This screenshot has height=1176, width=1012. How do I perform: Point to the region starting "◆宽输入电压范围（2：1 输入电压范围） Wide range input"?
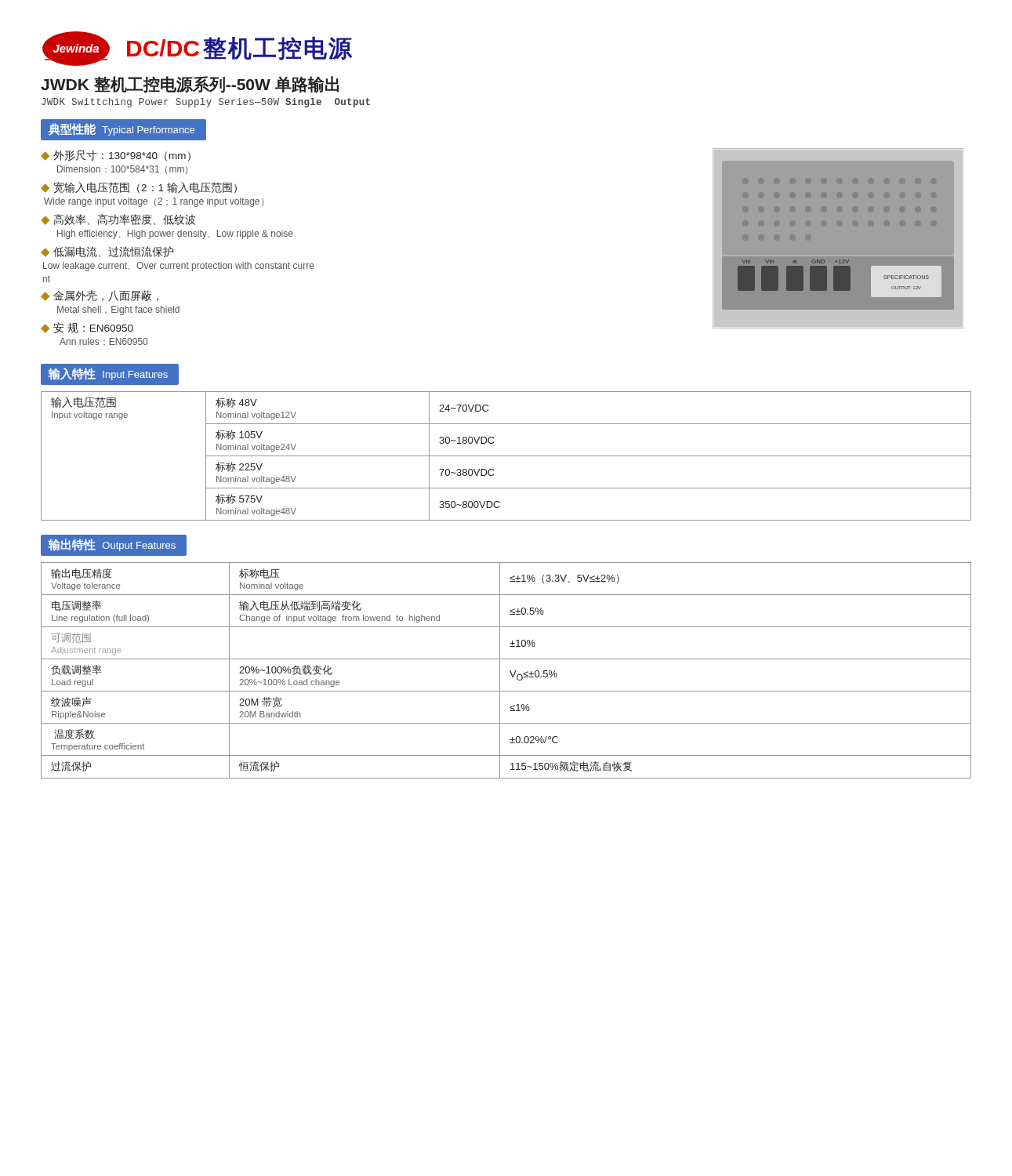[x=155, y=194]
